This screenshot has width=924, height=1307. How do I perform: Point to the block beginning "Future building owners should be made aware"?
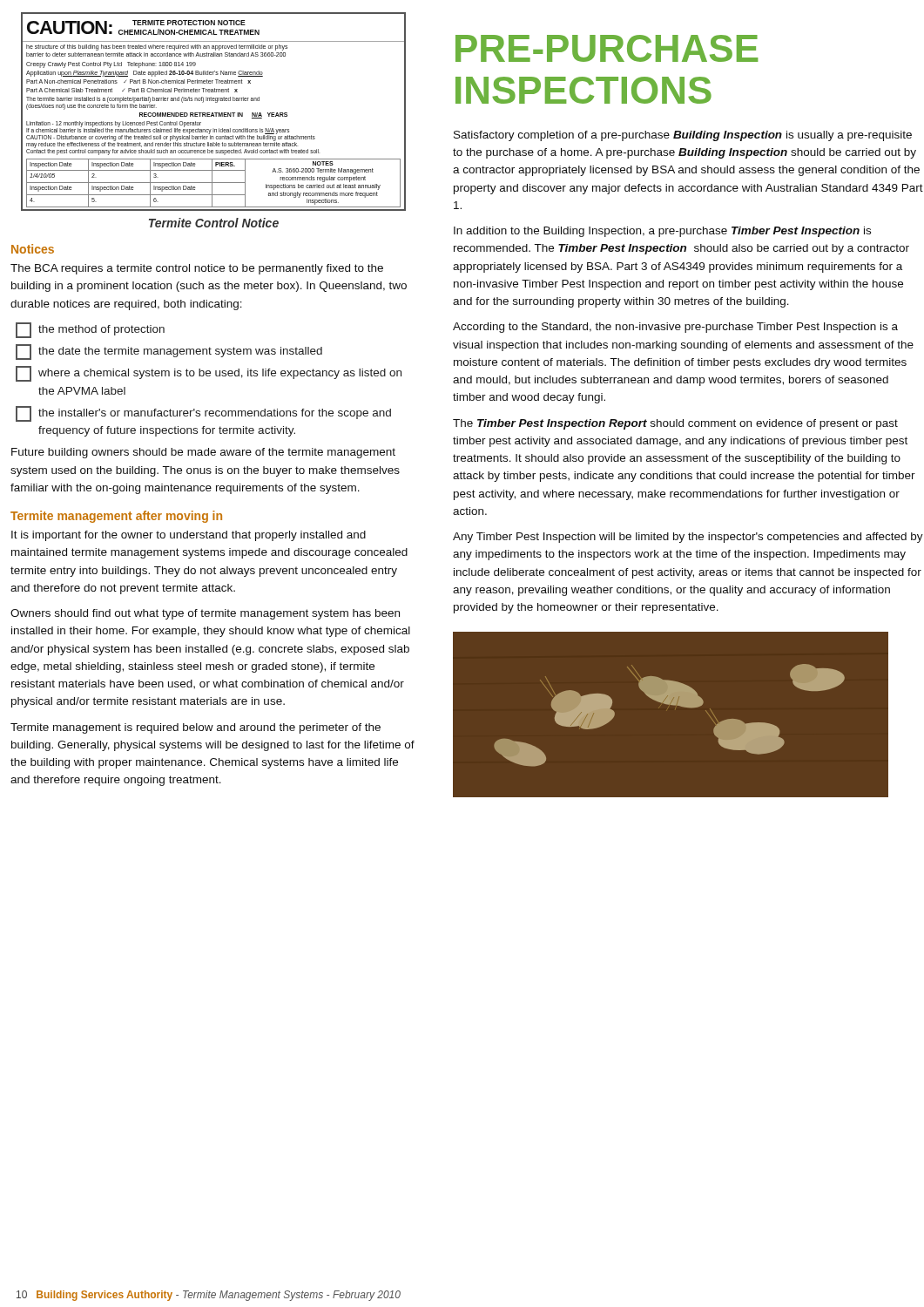click(x=205, y=470)
